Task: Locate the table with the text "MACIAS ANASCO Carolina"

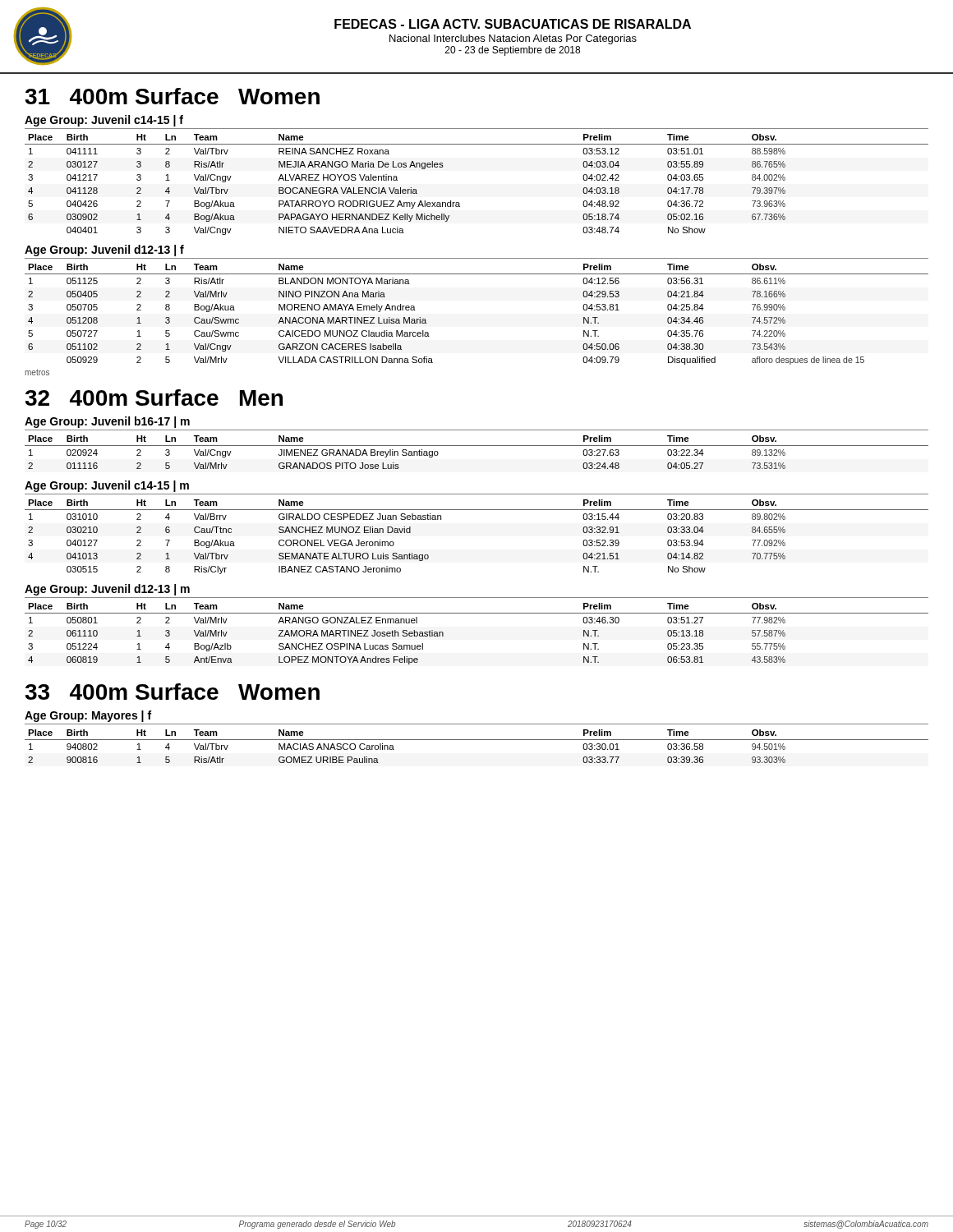Action: point(476,746)
